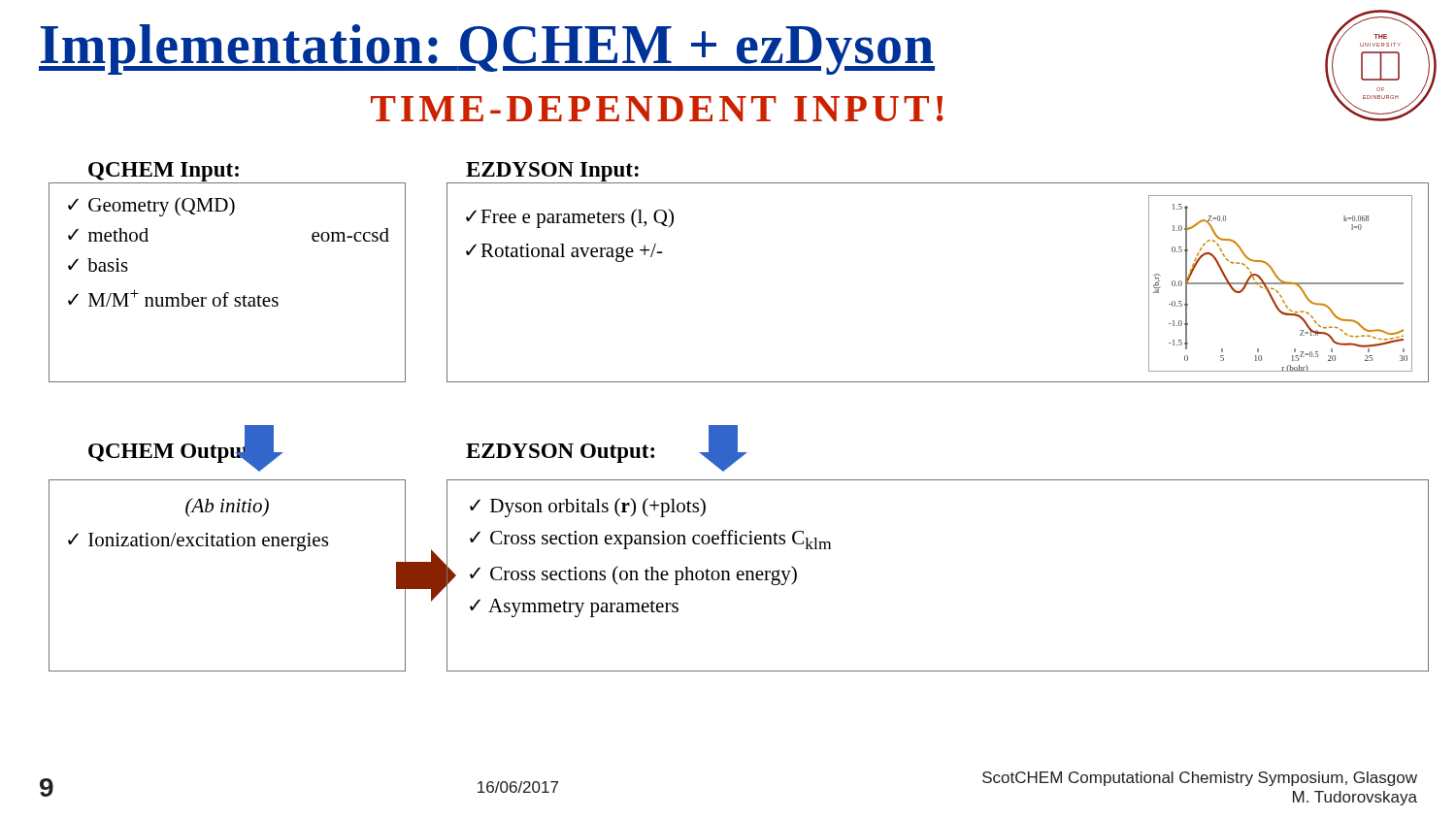The height and width of the screenshot is (819, 1456).
Task: Where does it say "(Ab initio) ✓ Ionization/excitation energies"?
Action: tap(227, 523)
